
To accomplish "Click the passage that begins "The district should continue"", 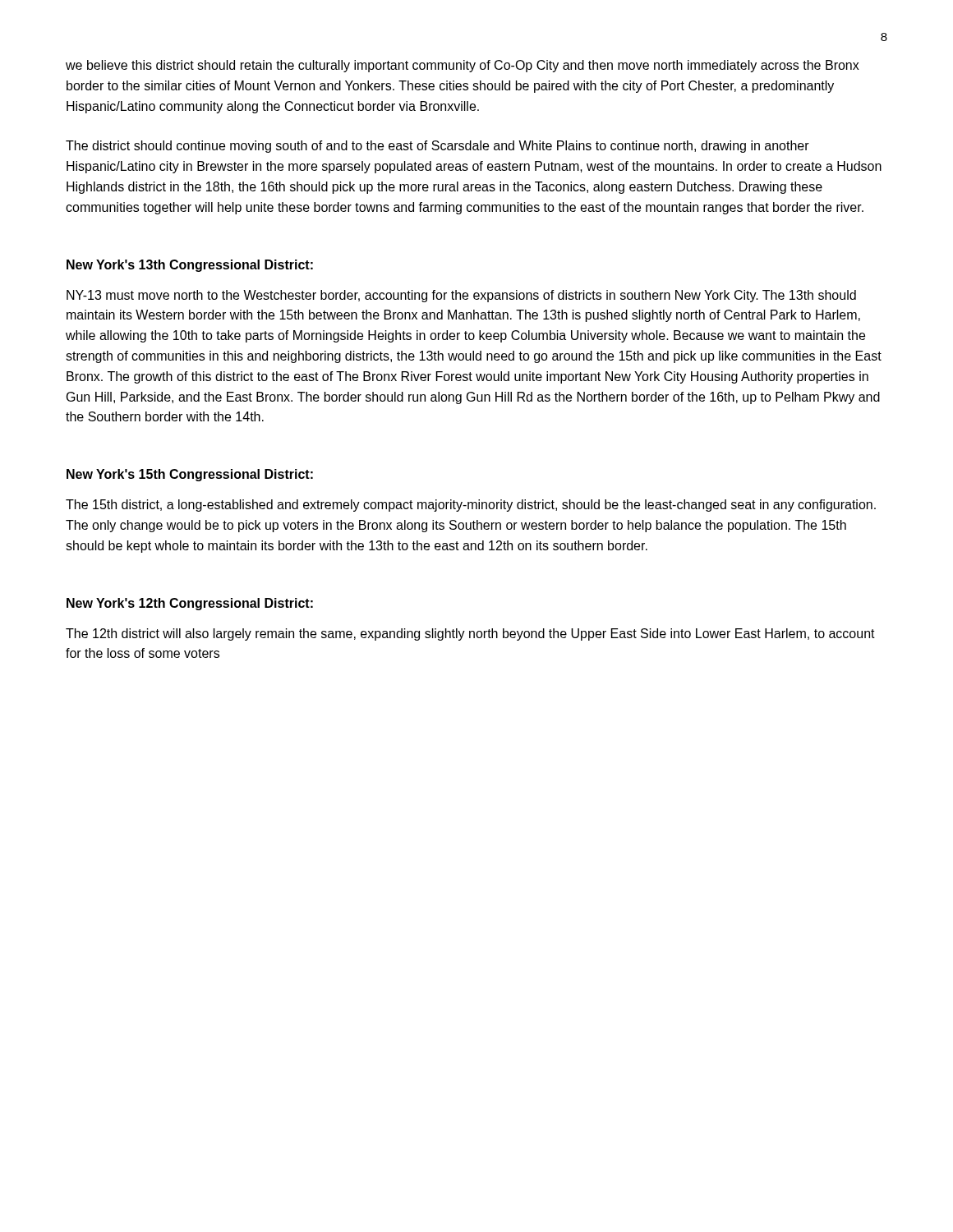I will [x=474, y=177].
